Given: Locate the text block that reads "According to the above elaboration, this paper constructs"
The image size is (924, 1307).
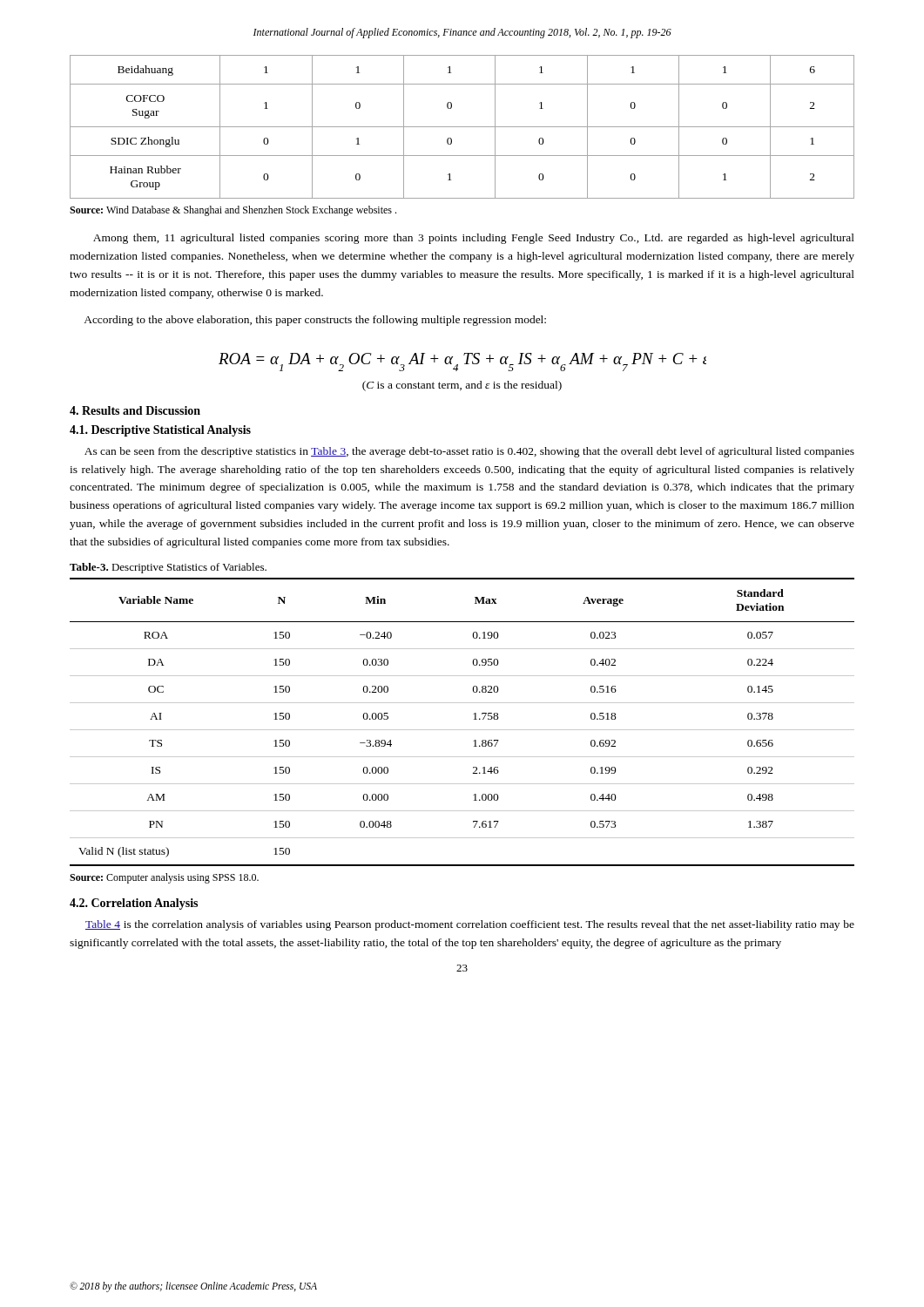Looking at the screenshot, I should point(308,319).
